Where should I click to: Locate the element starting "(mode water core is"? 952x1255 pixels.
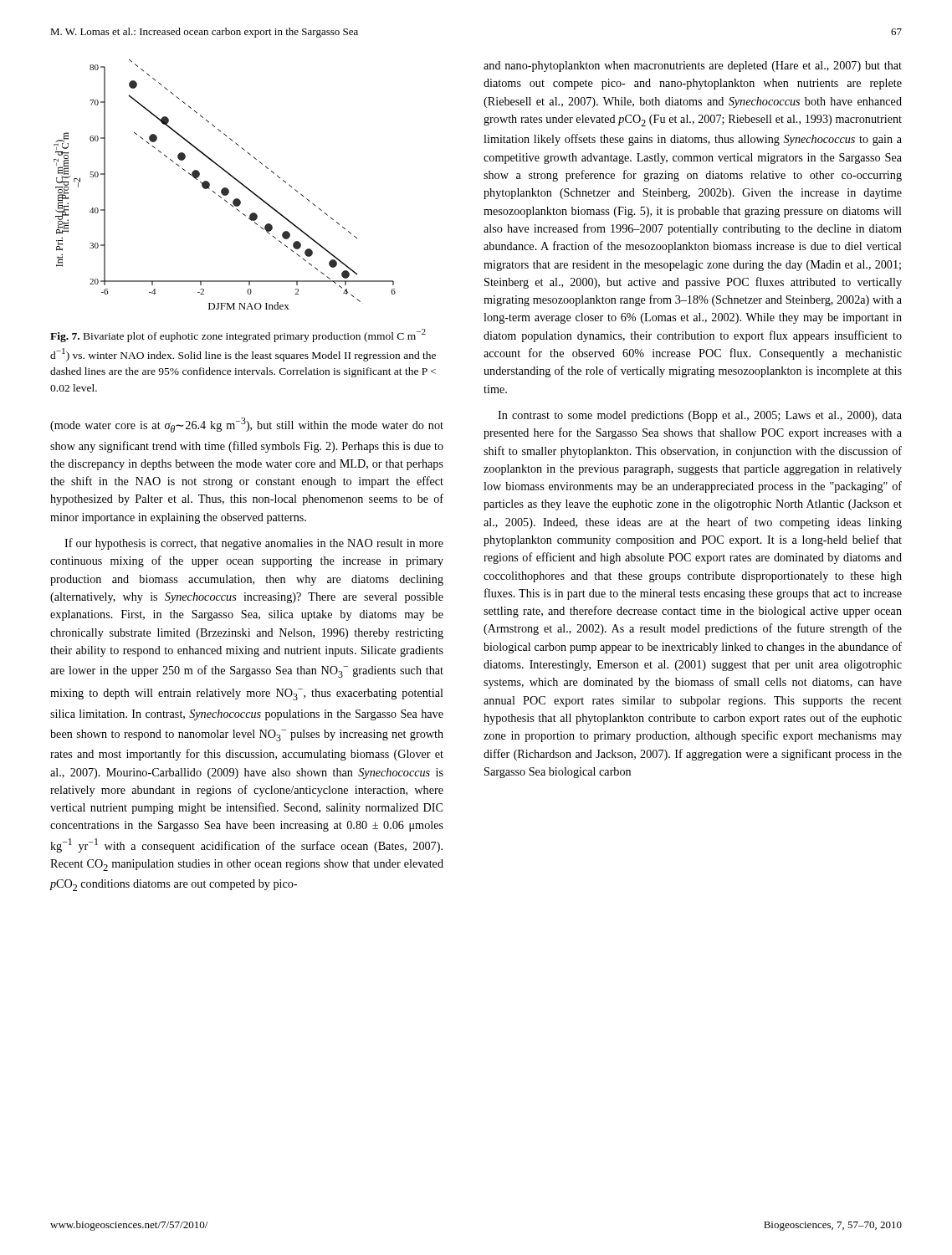pos(247,470)
